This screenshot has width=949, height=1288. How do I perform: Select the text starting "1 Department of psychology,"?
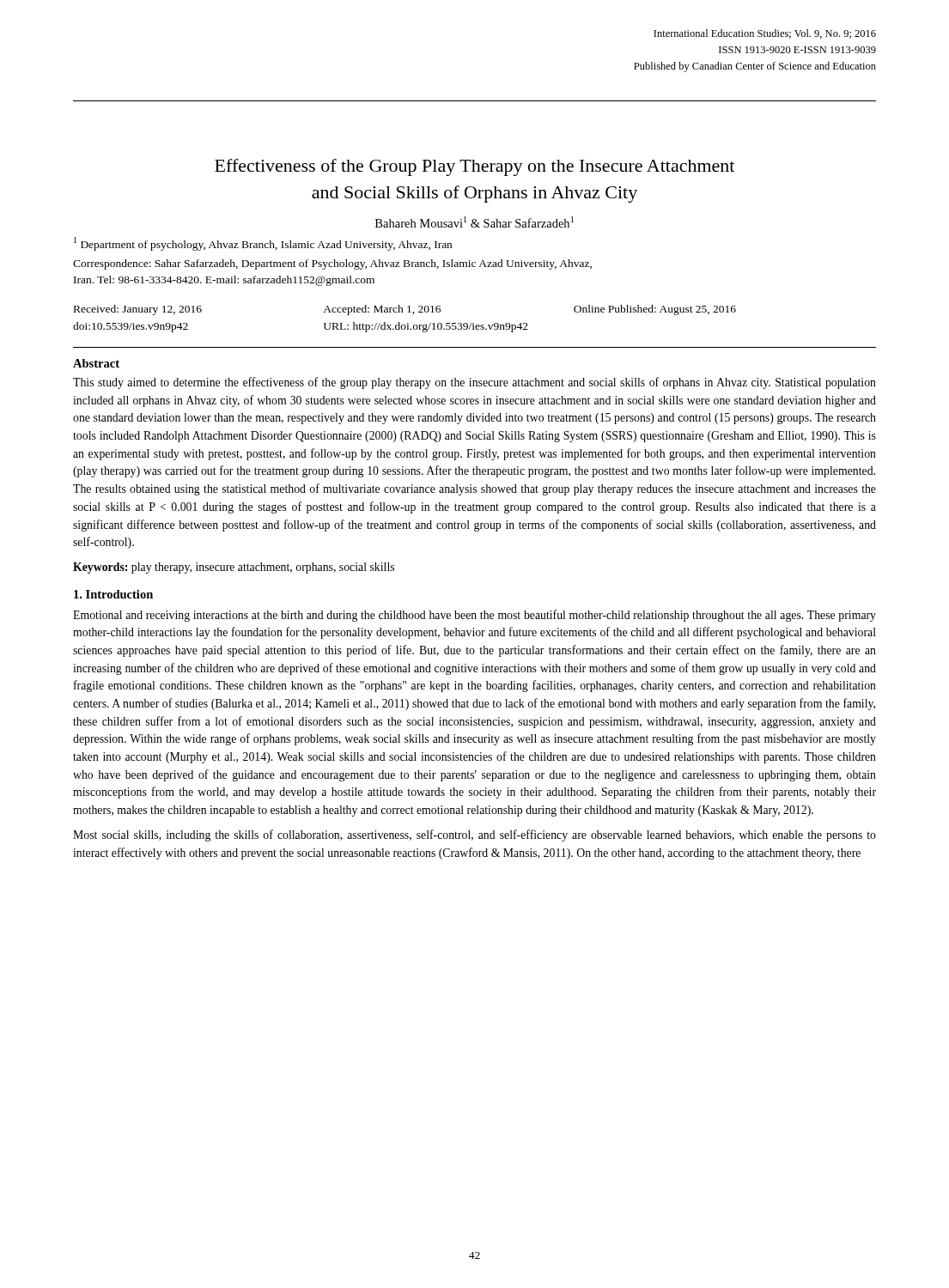263,243
